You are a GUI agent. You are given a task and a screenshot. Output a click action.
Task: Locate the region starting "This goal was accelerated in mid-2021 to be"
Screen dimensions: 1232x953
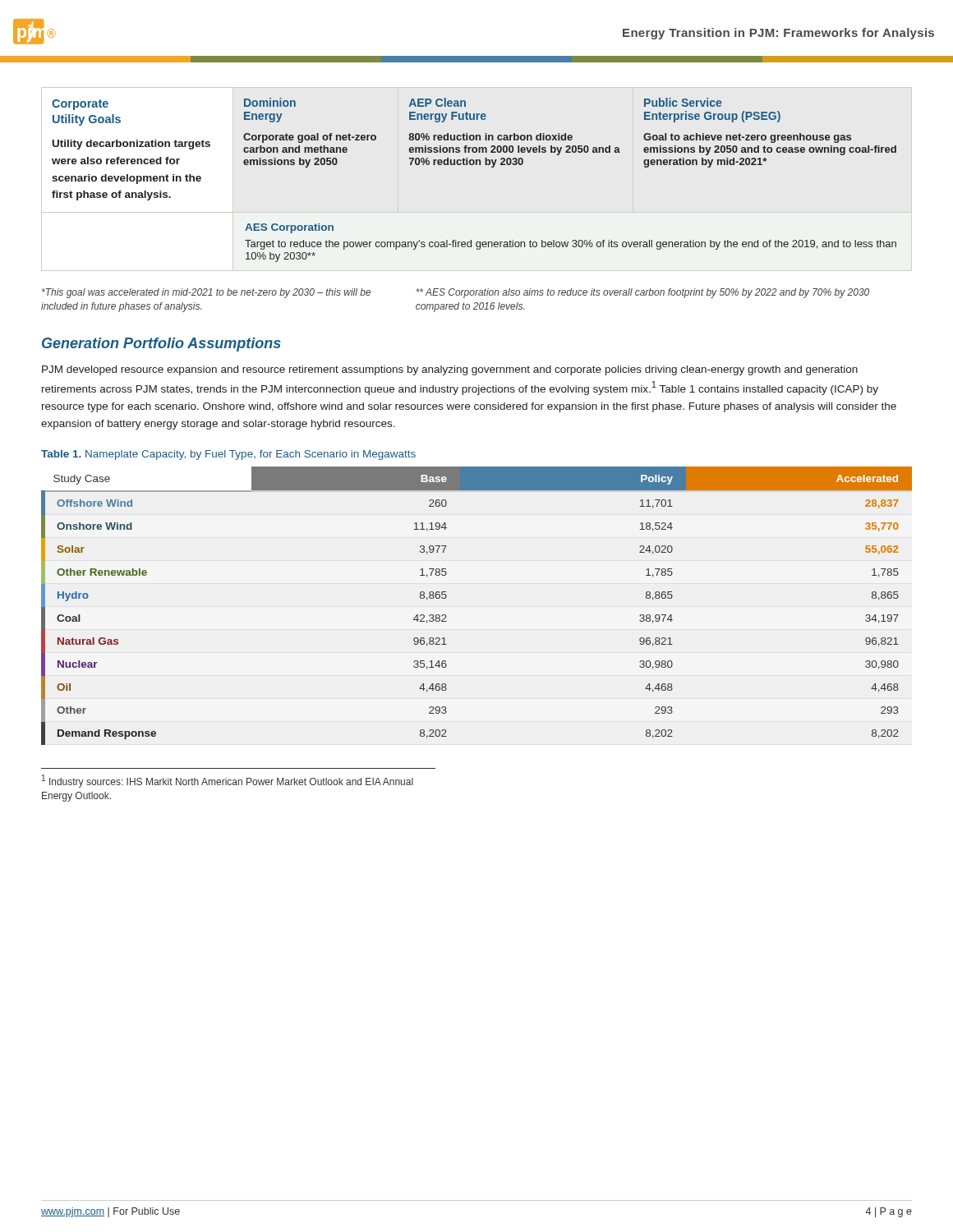[x=206, y=300]
